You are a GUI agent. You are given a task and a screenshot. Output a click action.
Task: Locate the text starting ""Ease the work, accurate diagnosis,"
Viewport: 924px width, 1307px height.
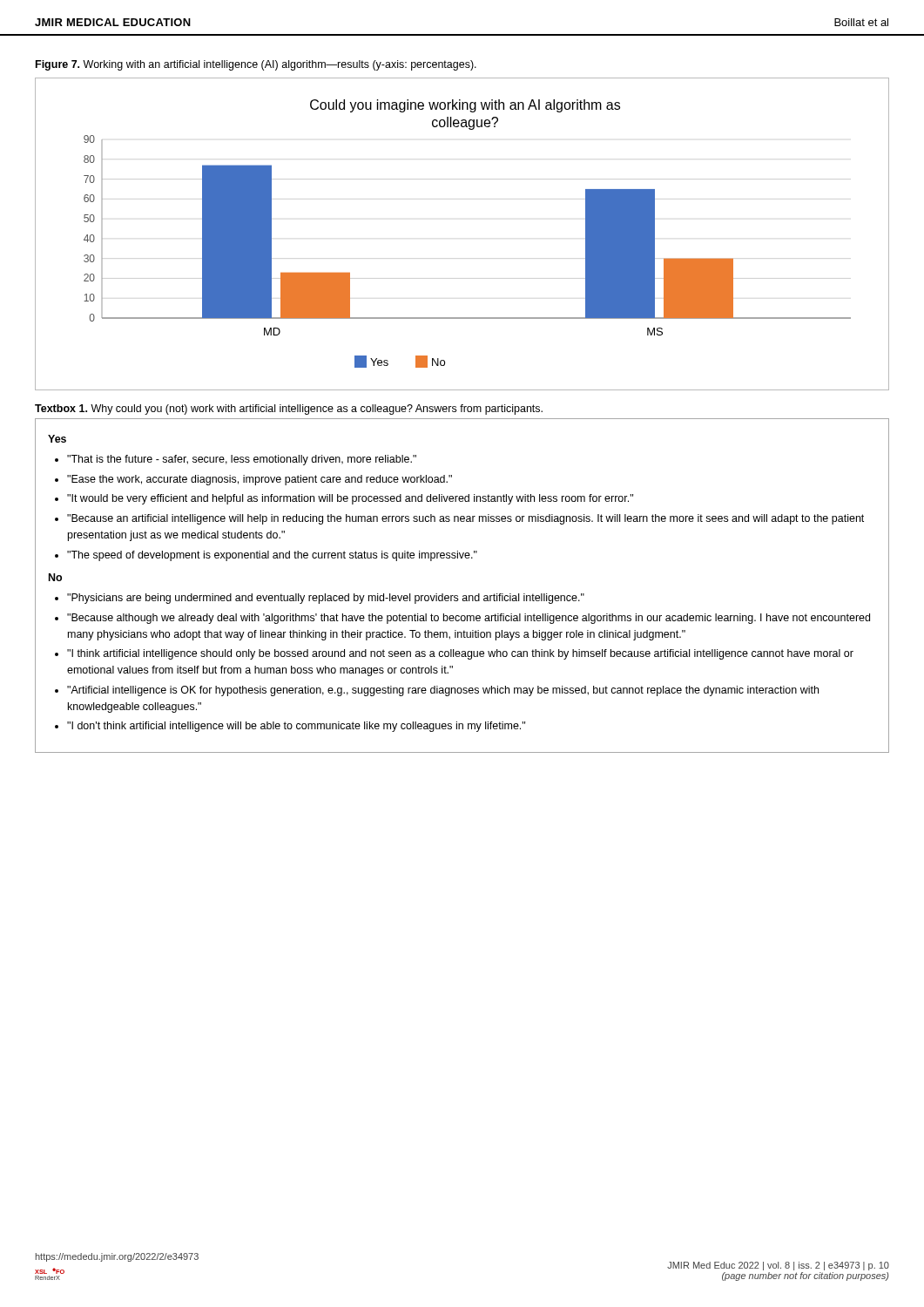tap(260, 479)
